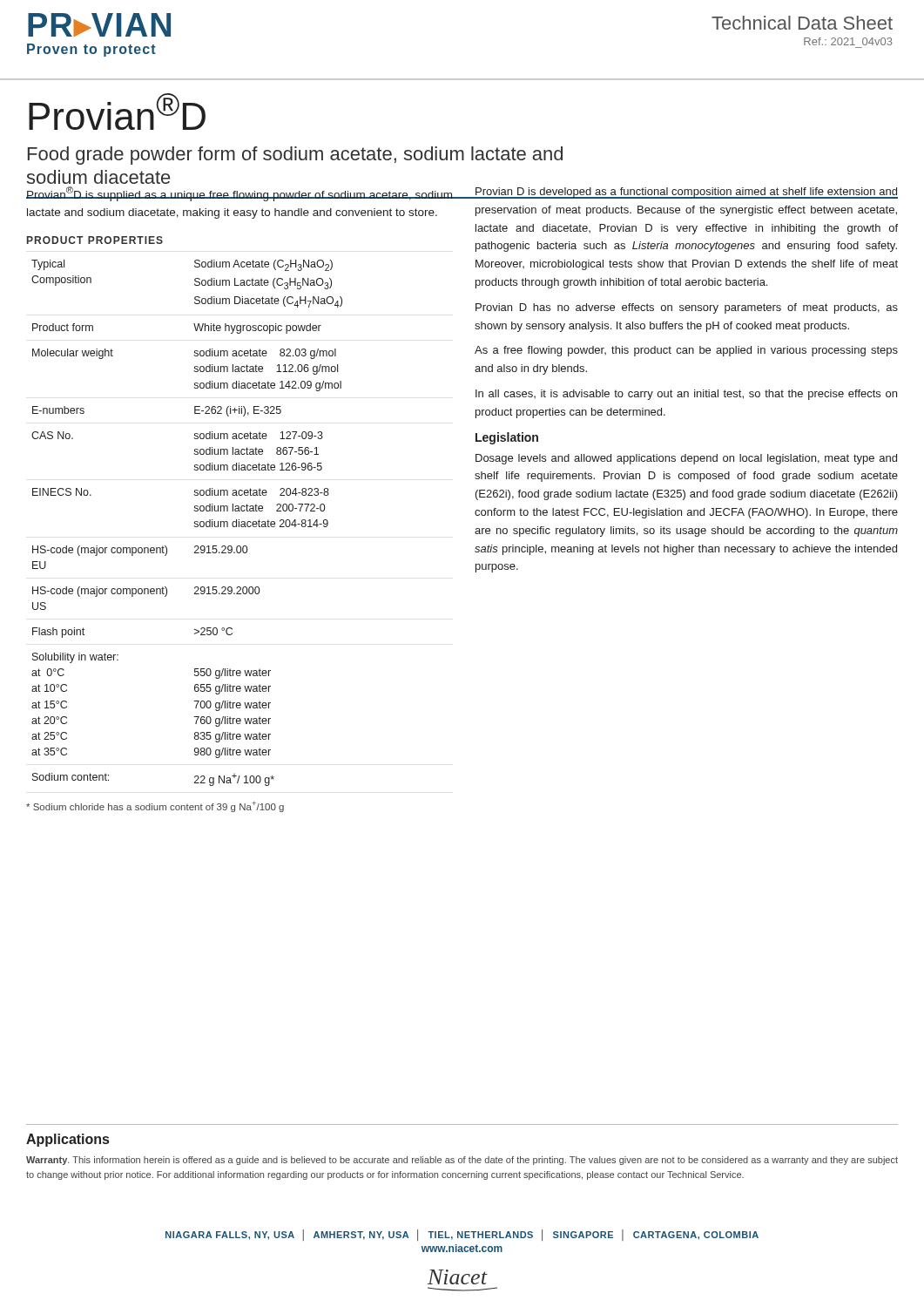Locate the section header that opens with "Applications Warranty. This information herein is offered"

(x=462, y=1153)
